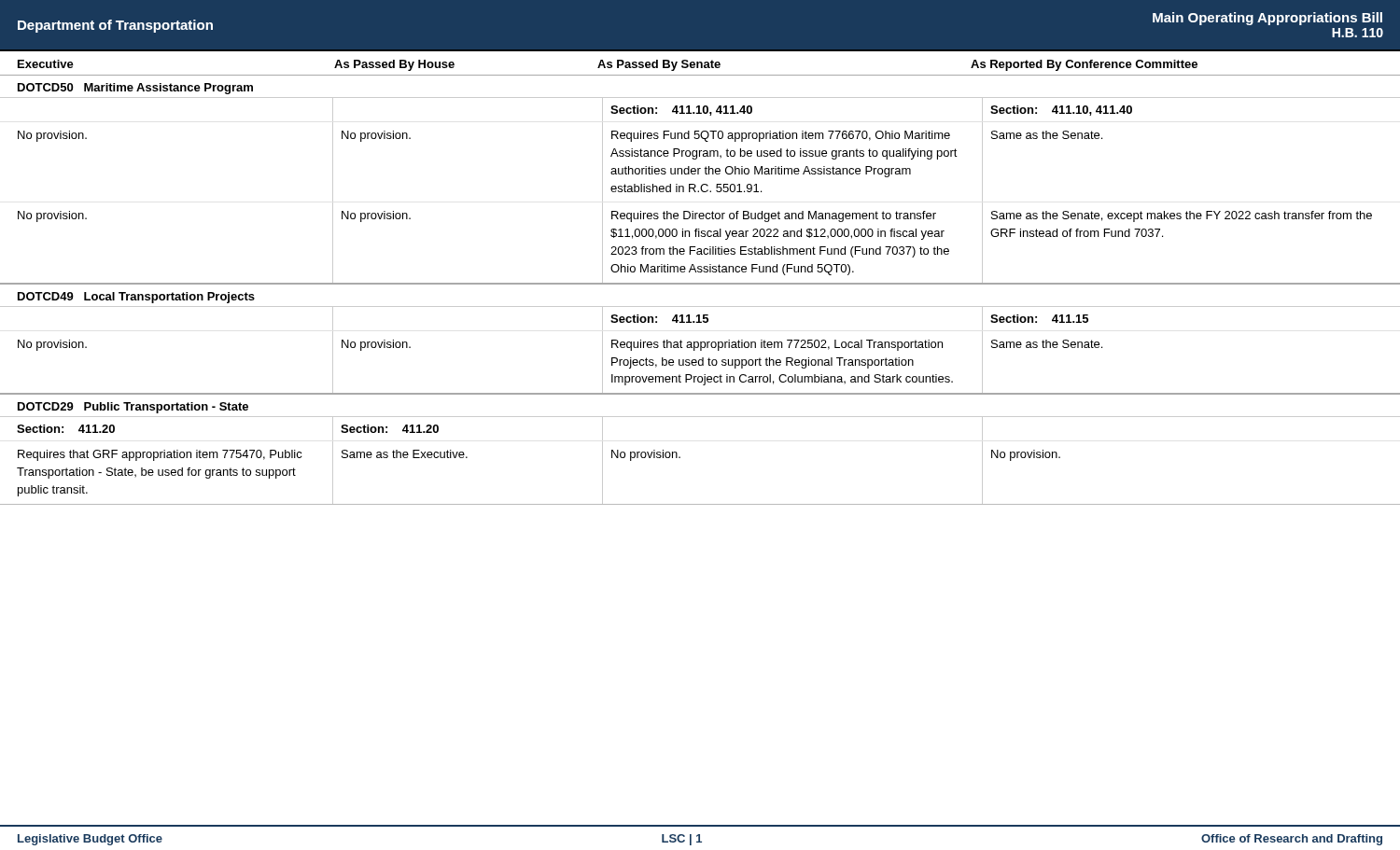The image size is (1400, 850).
Task: Point to the text starting "Requires that GRF appropriation item"
Action: point(159,472)
